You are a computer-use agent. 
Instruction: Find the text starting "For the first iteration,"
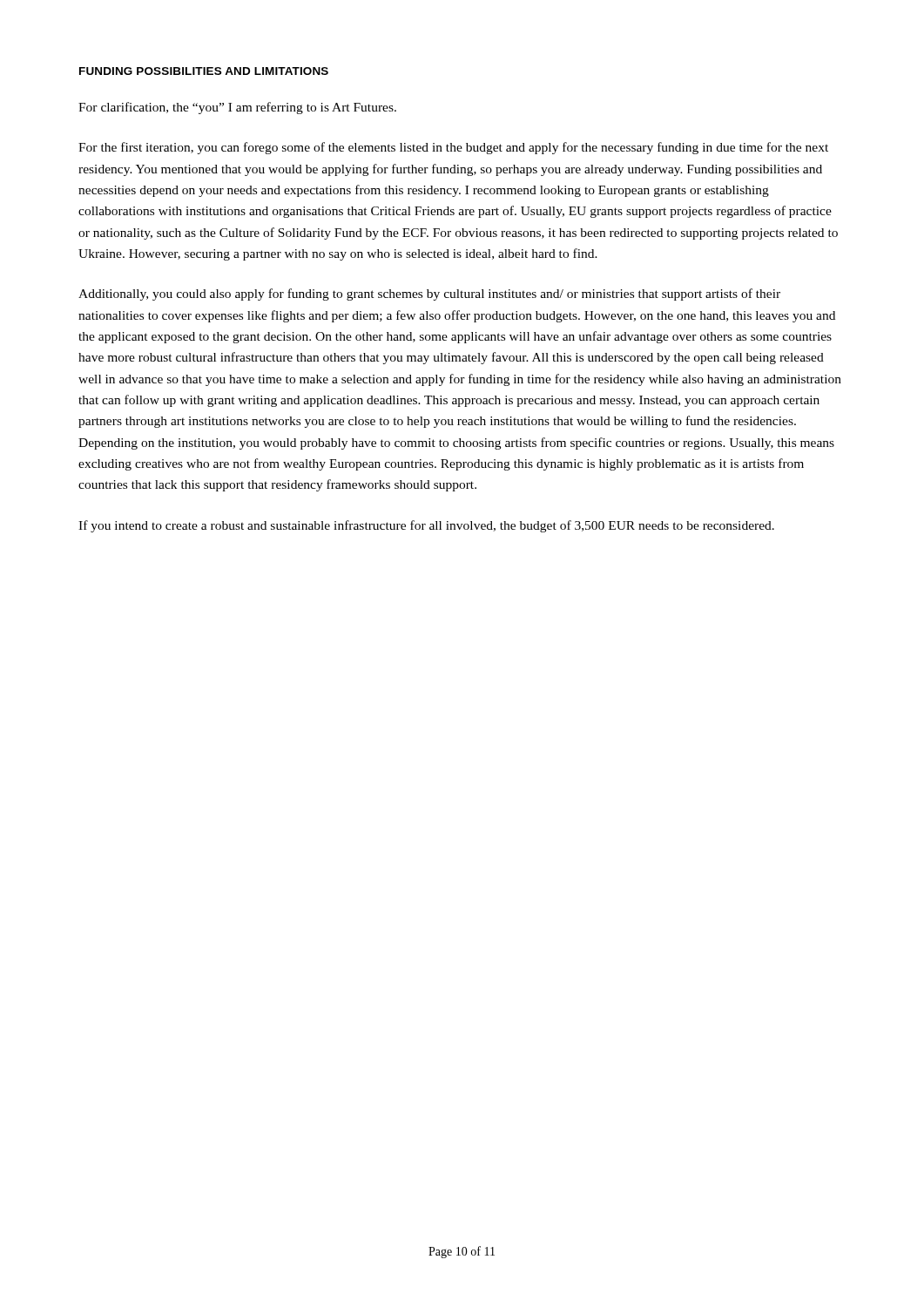pos(458,200)
